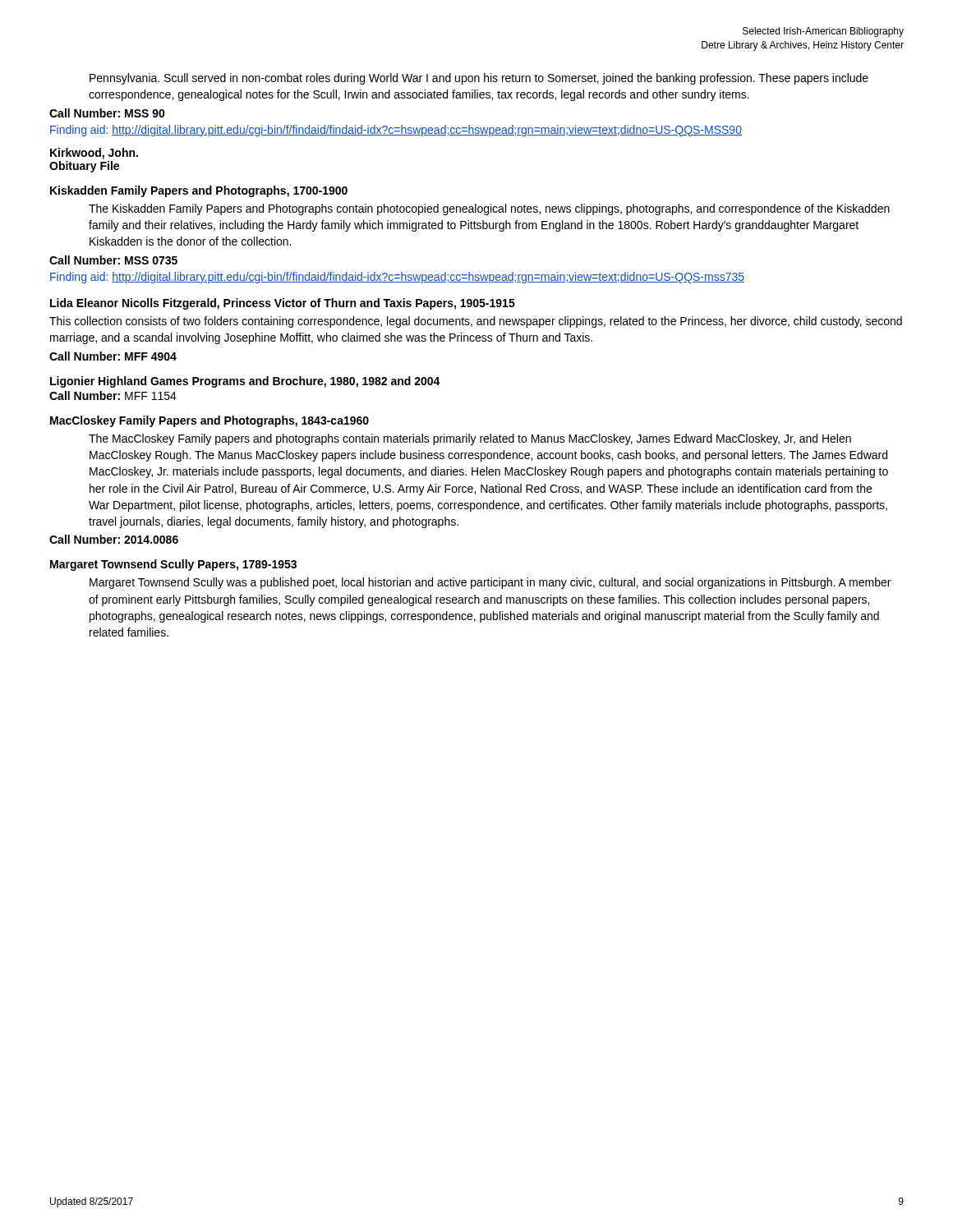Point to the block starting "This collection consists of two folders containing correspondence,"
The width and height of the screenshot is (953, 1232).
click(x=476, y=330)
